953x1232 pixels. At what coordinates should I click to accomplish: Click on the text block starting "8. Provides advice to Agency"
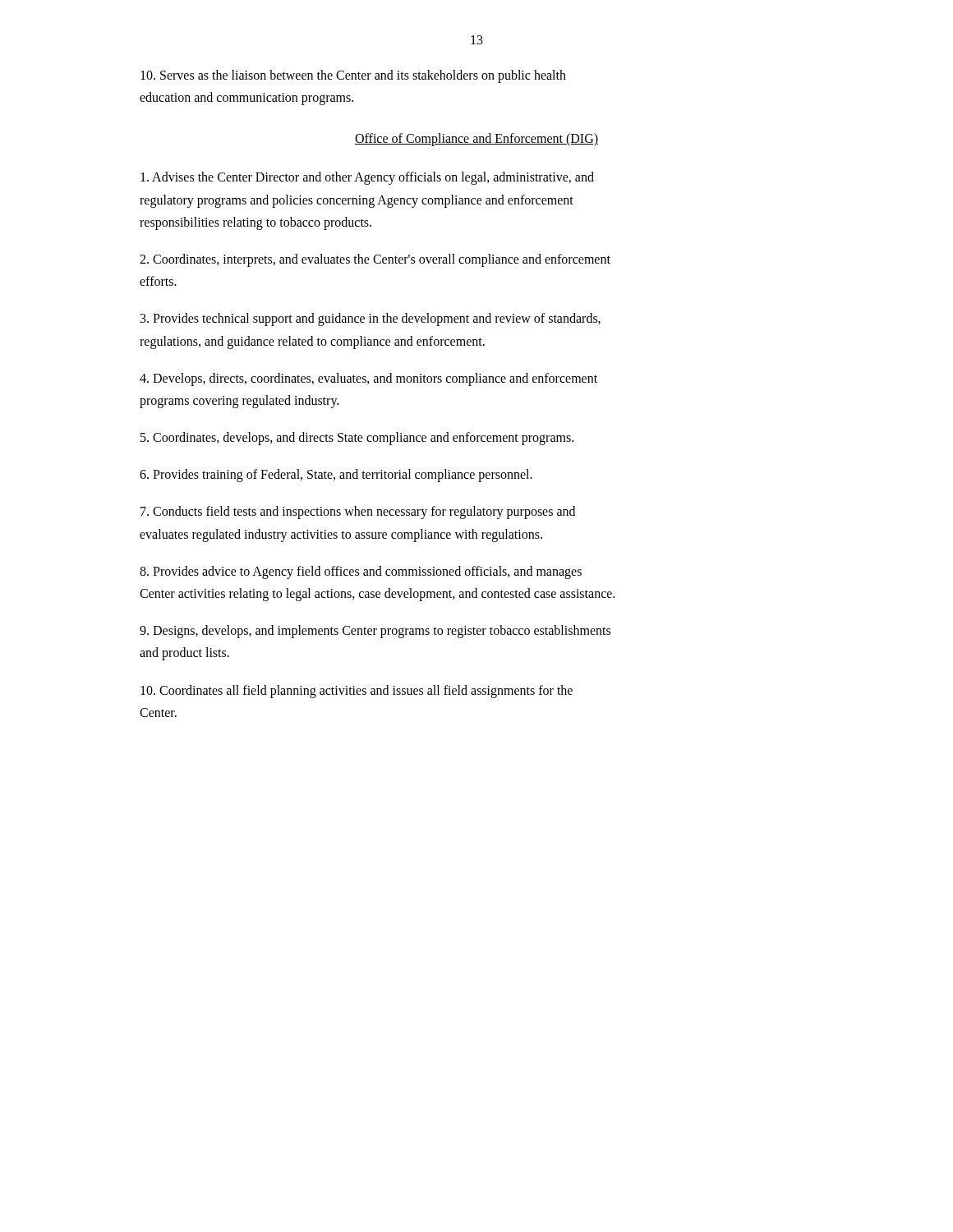[x=476, y=582]
